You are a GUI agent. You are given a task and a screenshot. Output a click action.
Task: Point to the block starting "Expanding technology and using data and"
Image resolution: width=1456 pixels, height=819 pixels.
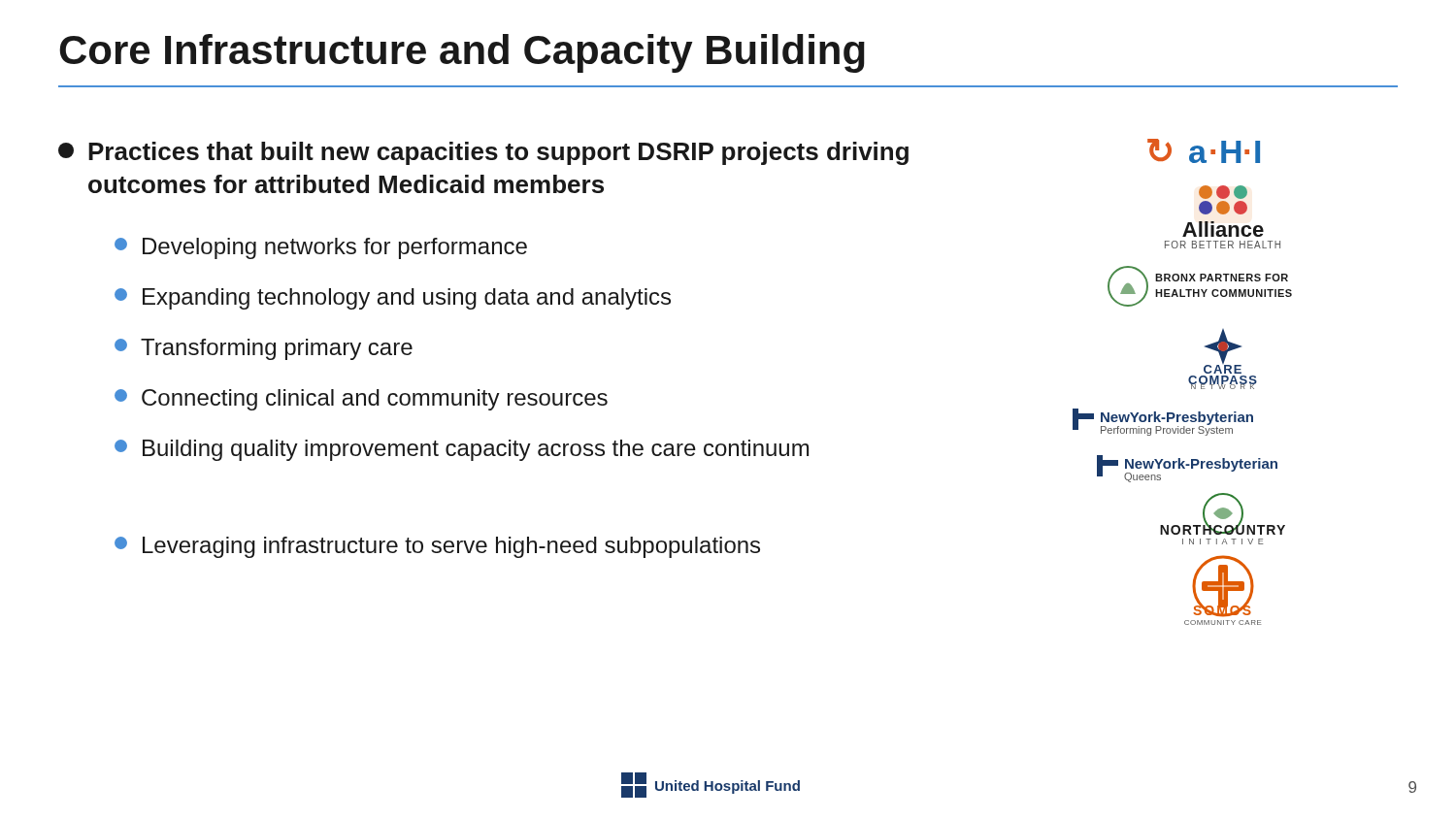click(x=393, y=297)
